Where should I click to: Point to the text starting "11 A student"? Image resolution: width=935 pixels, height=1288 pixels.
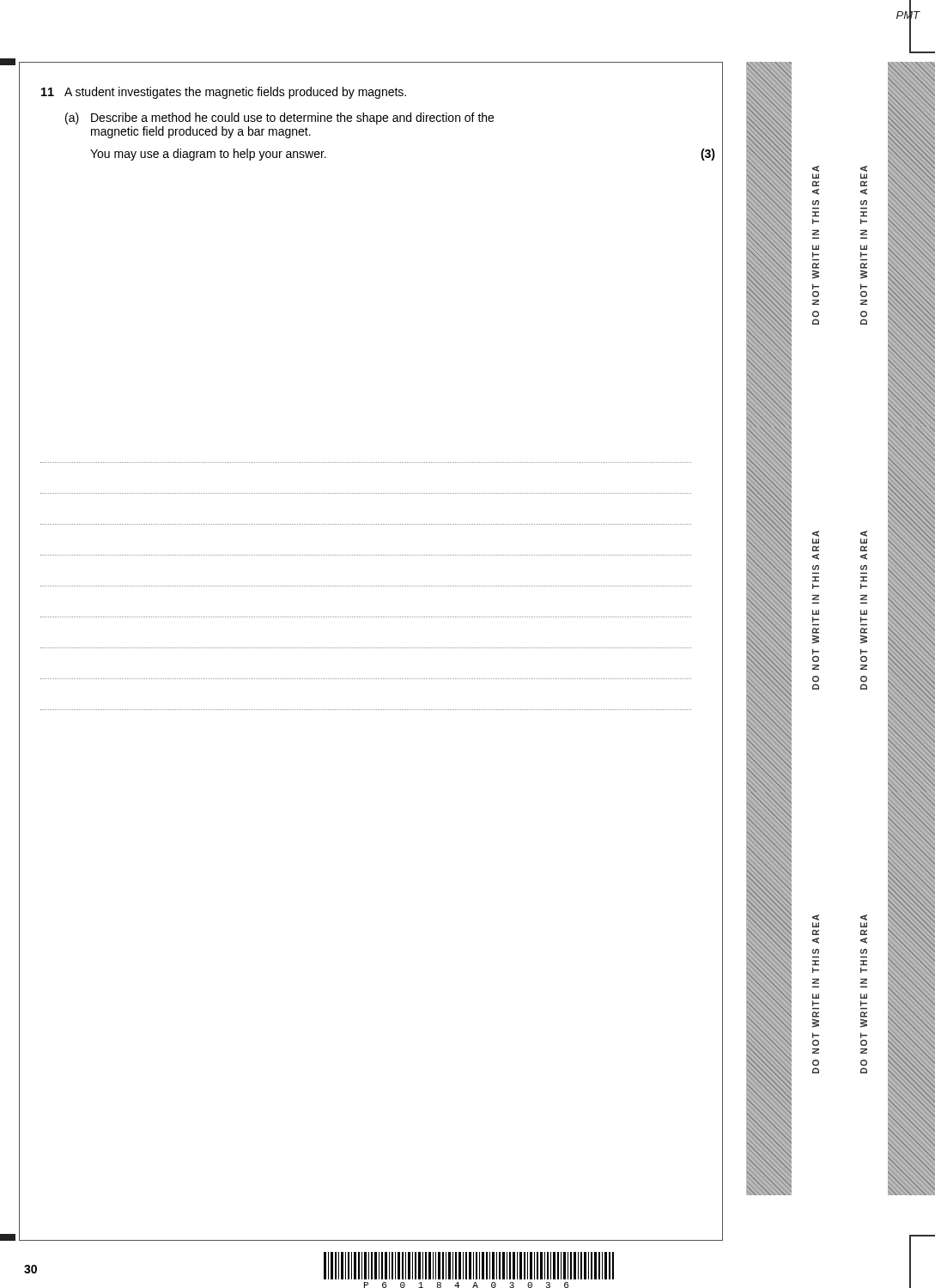pos(224,92)
